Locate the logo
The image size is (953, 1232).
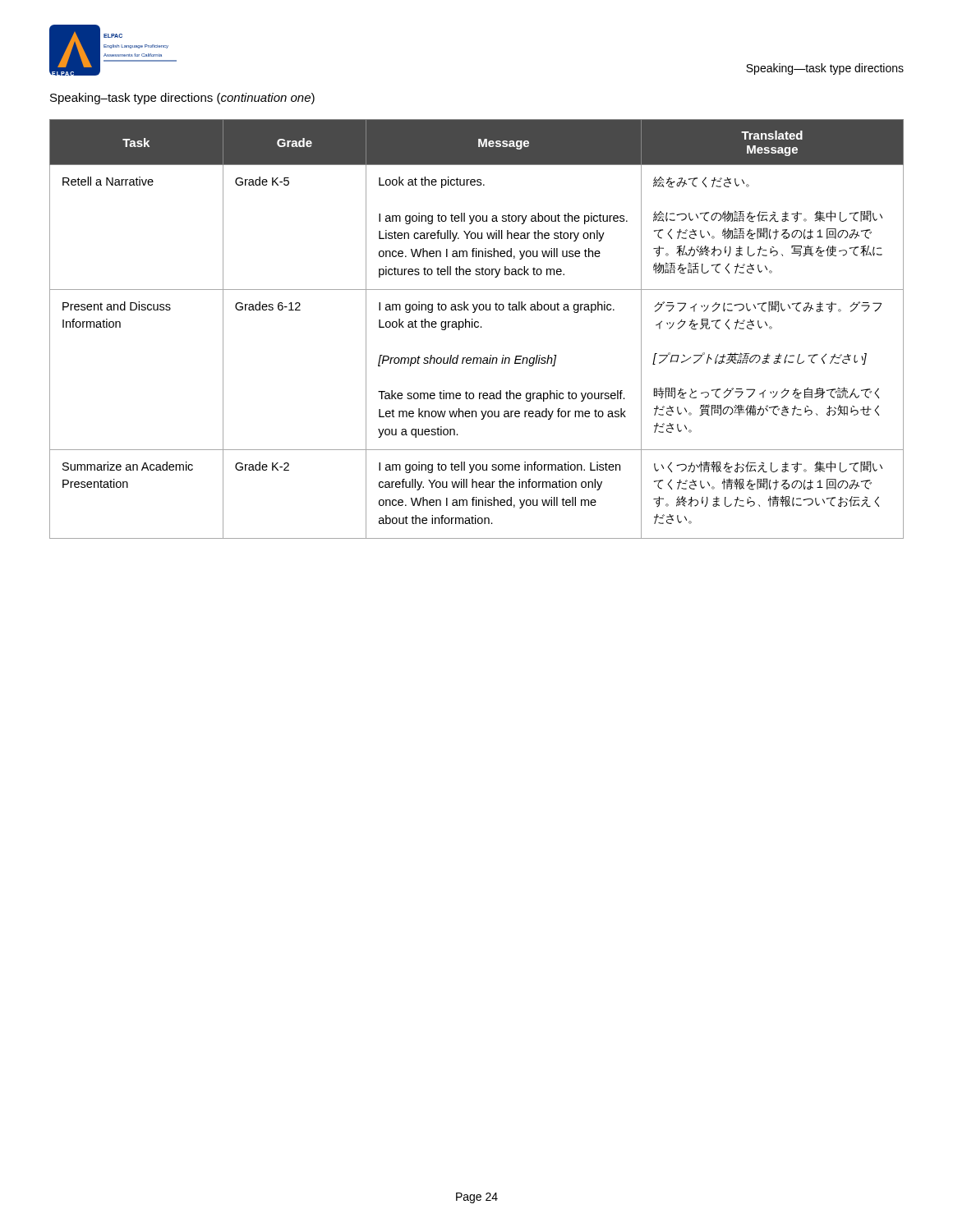pyautogui.click(x=115, y=55)
